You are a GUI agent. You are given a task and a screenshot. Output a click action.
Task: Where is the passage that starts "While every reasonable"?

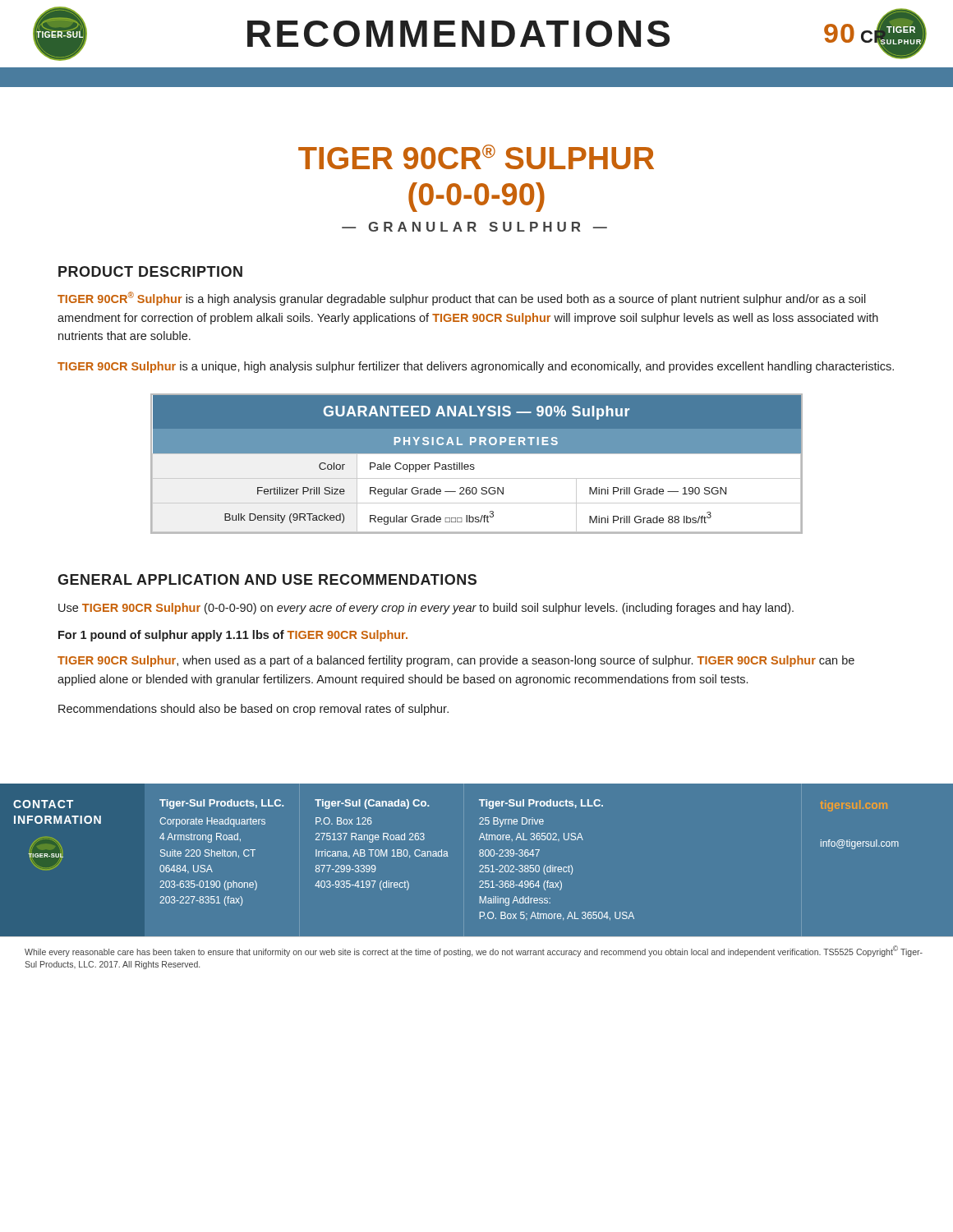coord(474,957)
